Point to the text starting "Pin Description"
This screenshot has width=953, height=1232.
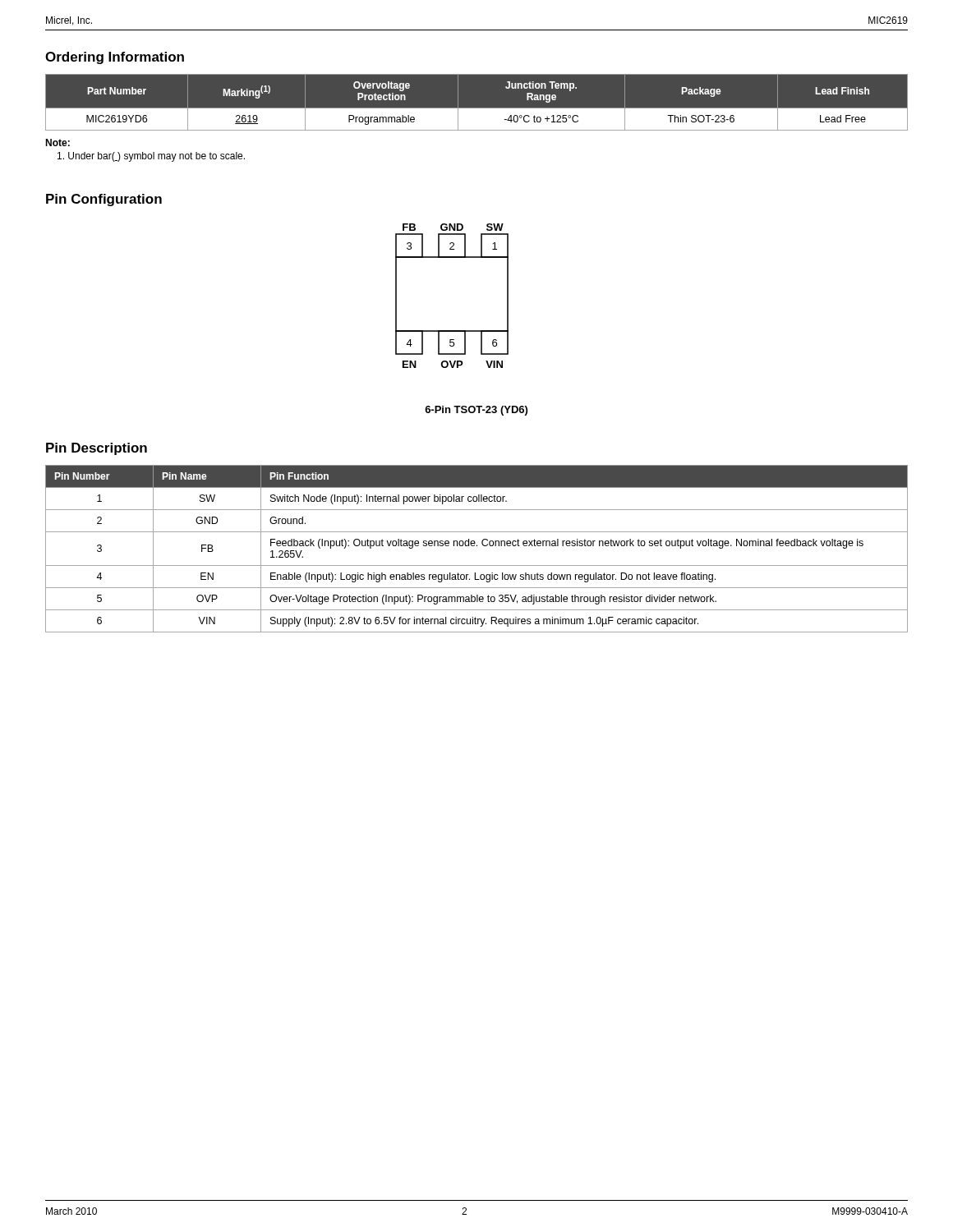96,448
